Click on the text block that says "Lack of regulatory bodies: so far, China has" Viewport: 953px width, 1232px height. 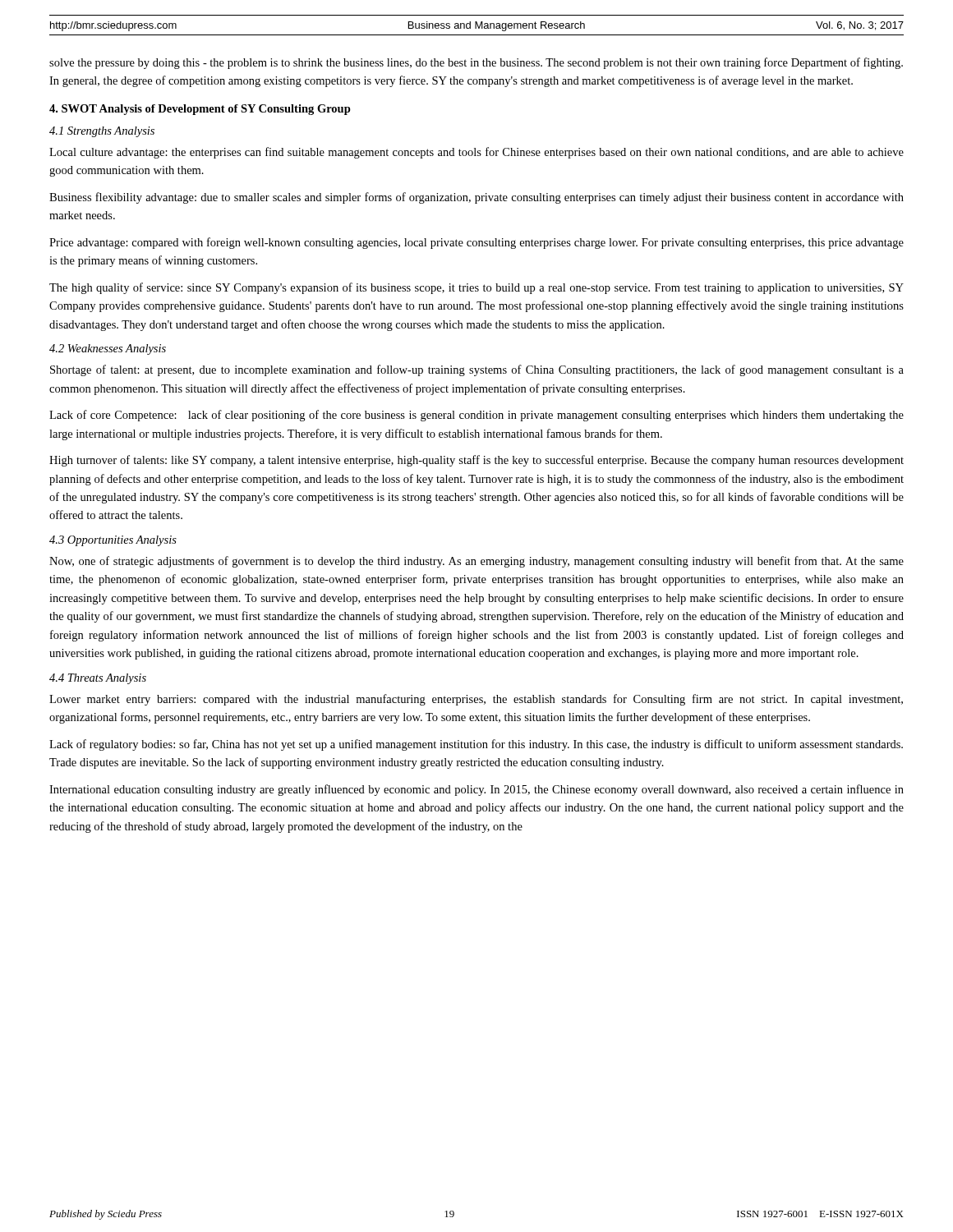coord(476,753)
